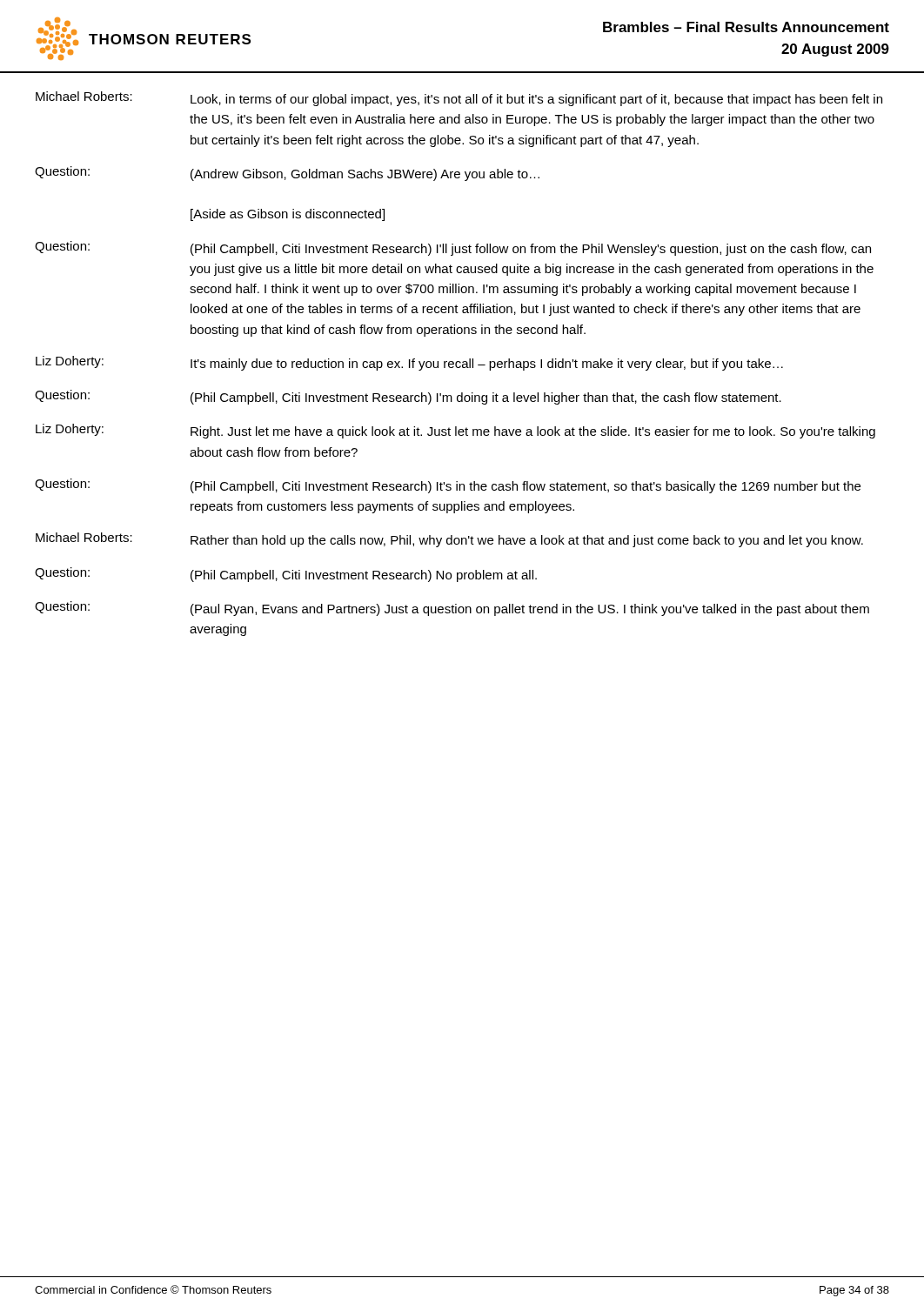Point to the block starting "Liz Doherty: Right. Just let"
The height and width of the screenshot is (1305, 924).
(462, 441)
